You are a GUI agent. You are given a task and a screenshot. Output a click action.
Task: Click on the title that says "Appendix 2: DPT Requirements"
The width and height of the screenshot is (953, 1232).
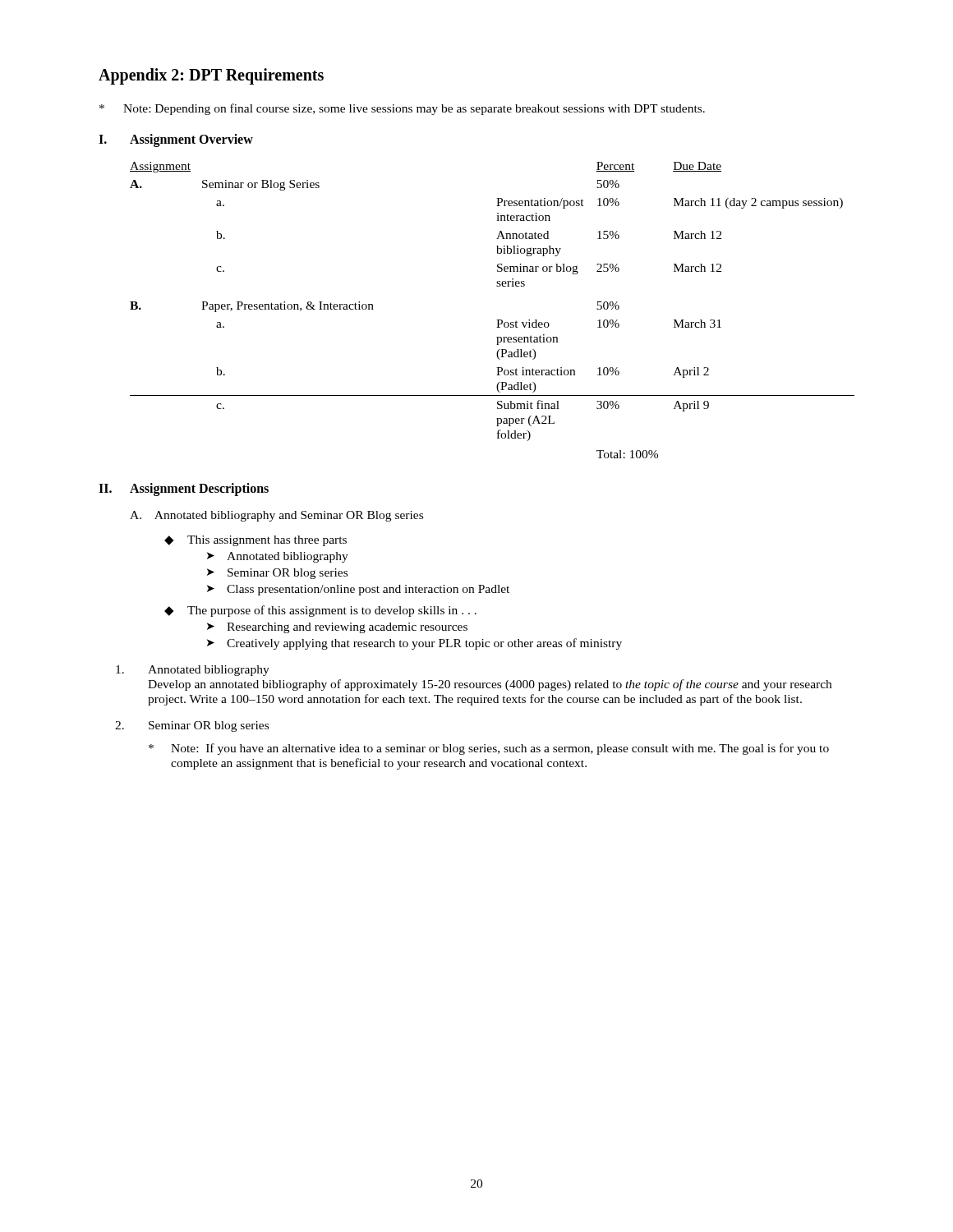tap(211, 75)
